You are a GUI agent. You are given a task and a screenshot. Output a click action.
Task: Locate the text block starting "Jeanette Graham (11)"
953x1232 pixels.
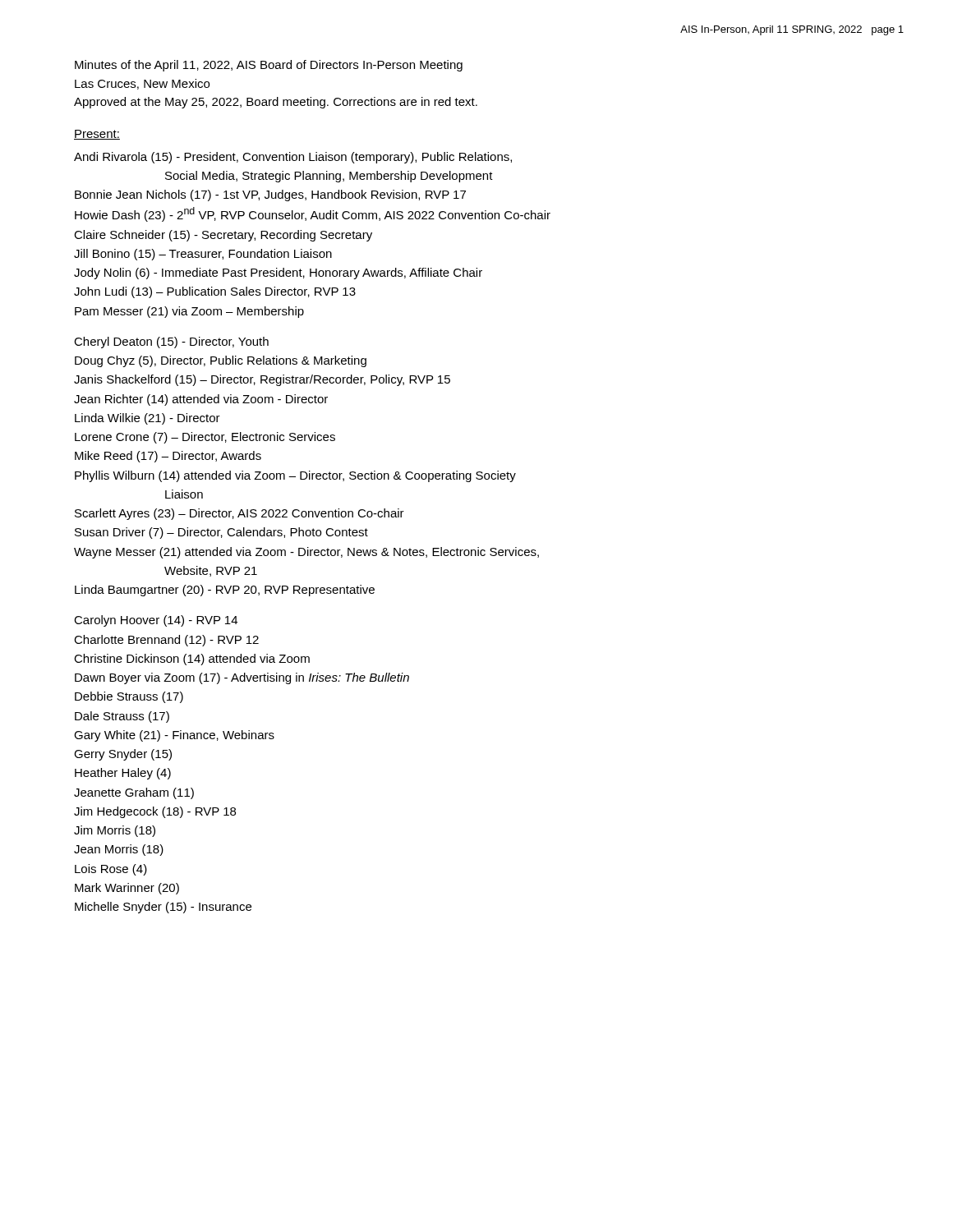(134, 792)
